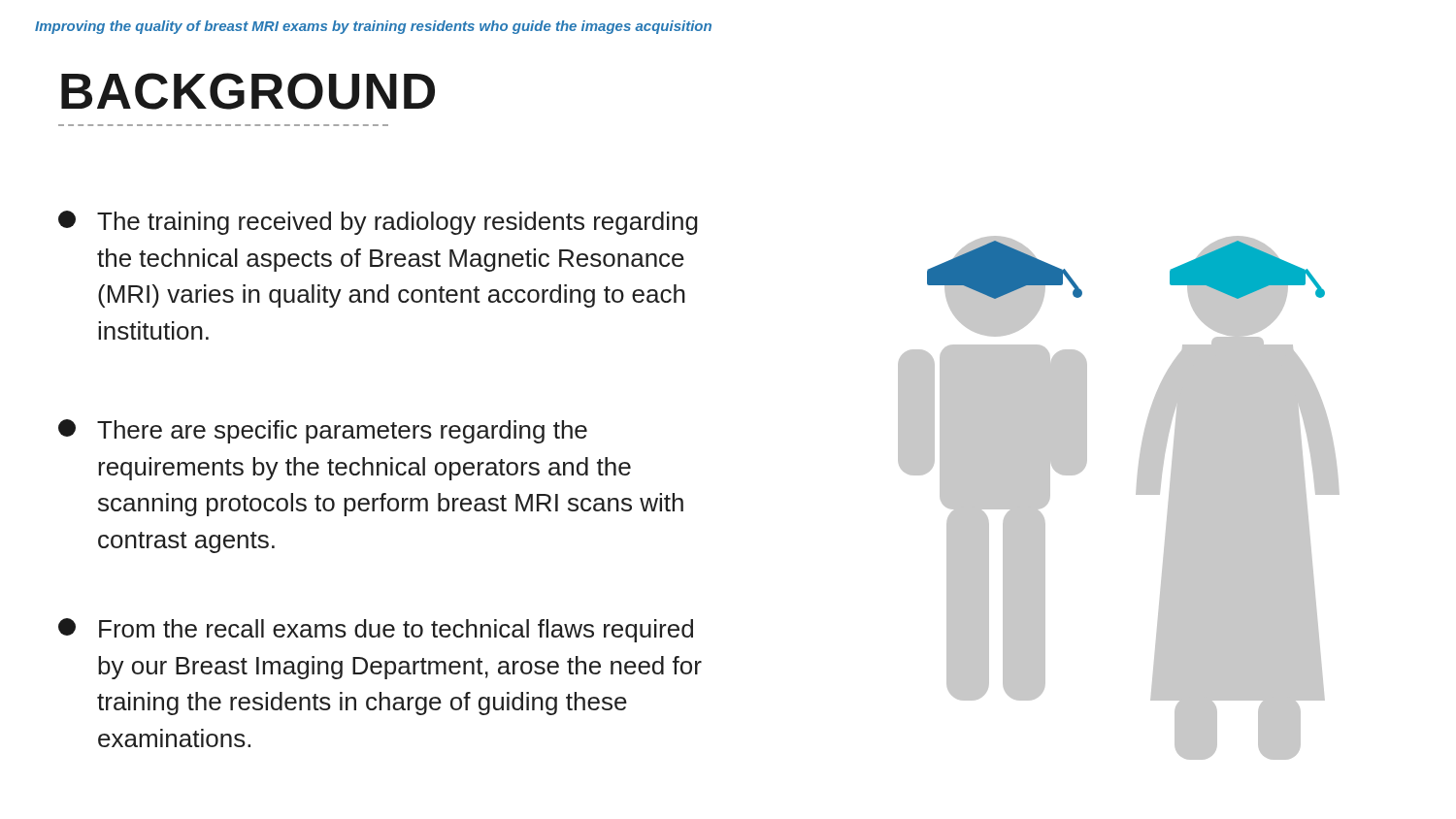Find the block on this page that starts "The training received by"

coord(388,277)
